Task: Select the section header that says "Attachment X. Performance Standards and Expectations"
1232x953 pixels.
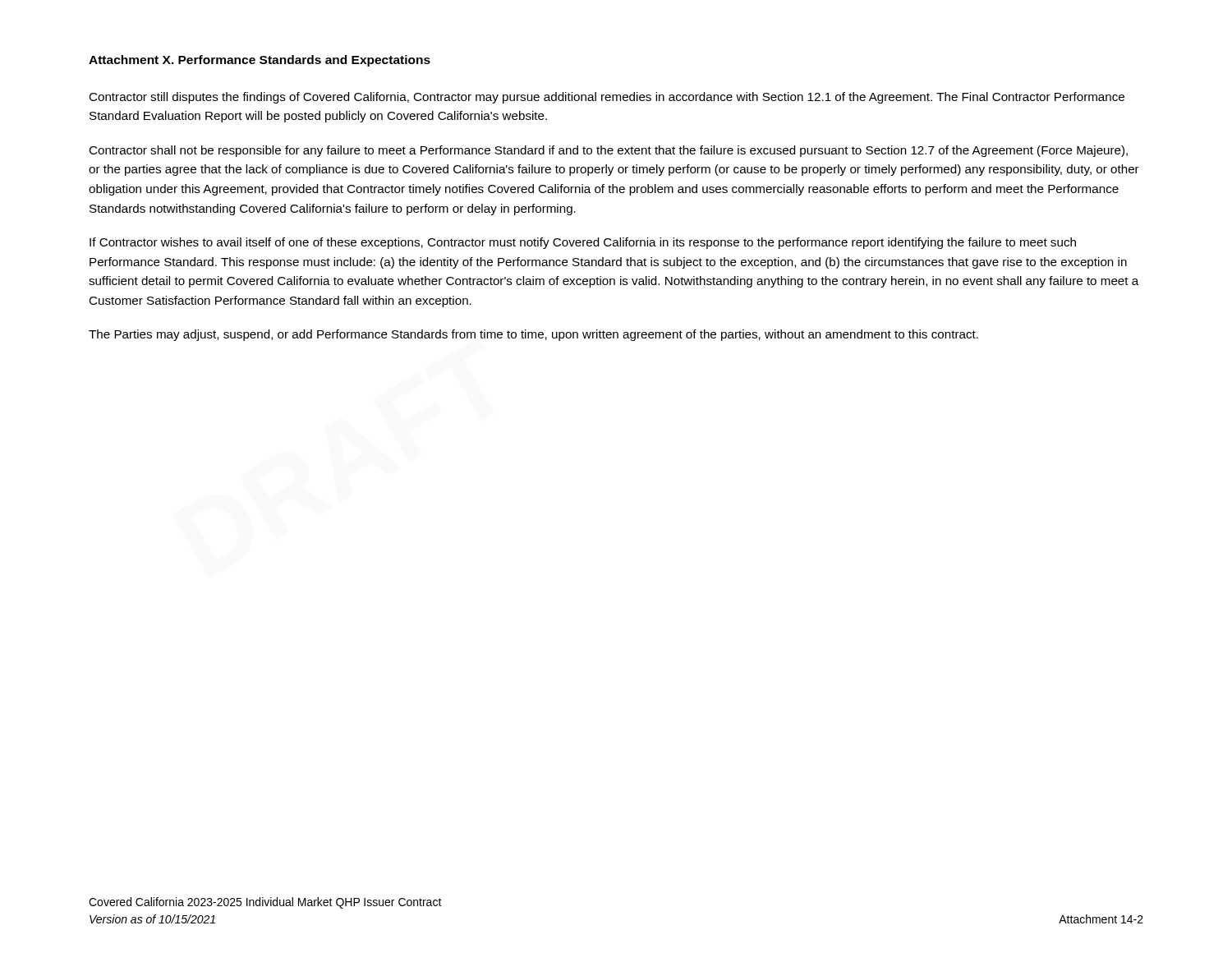Action: tap(260, 60)
